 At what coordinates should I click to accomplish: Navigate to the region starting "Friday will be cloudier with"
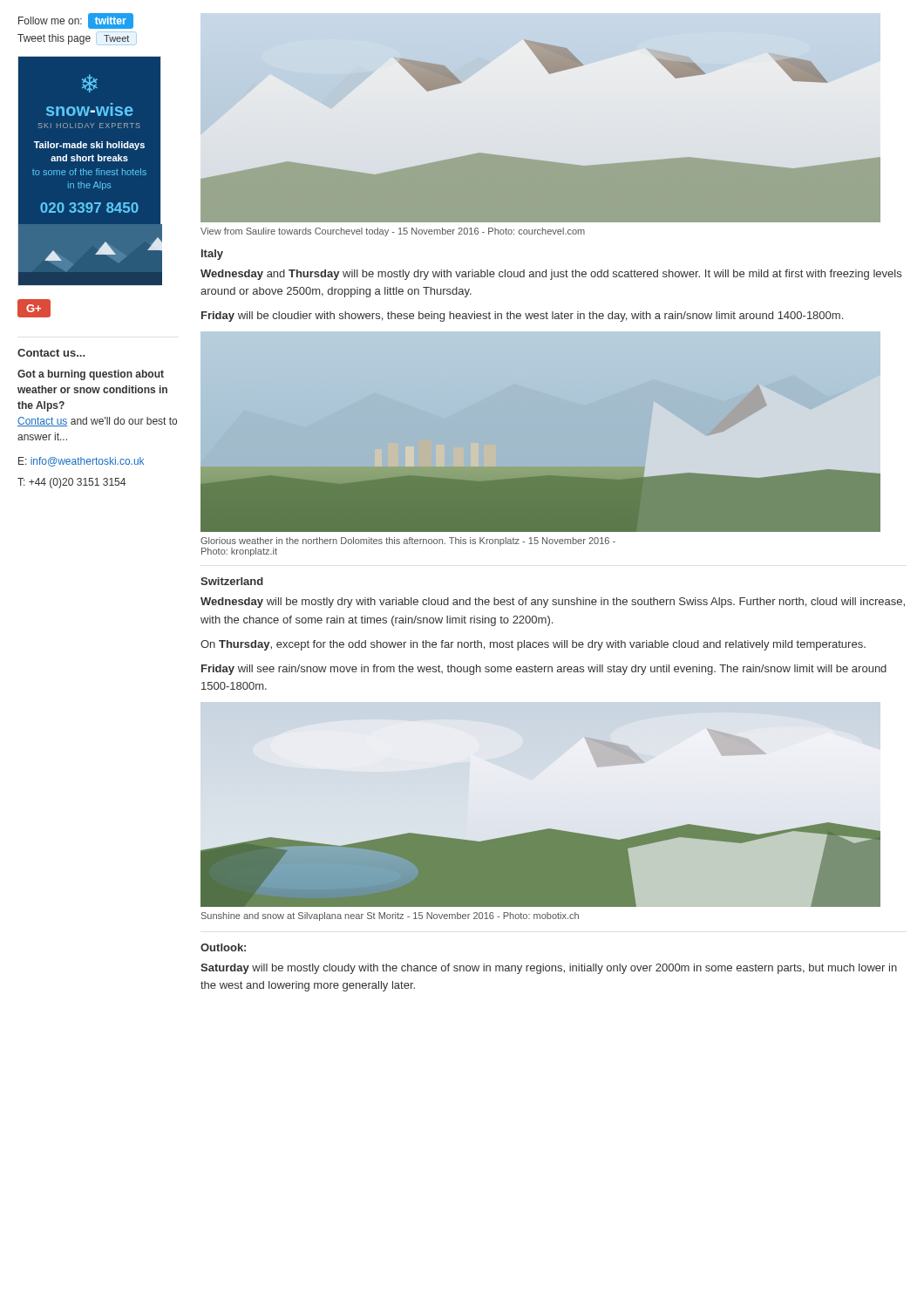click(522, 315)
